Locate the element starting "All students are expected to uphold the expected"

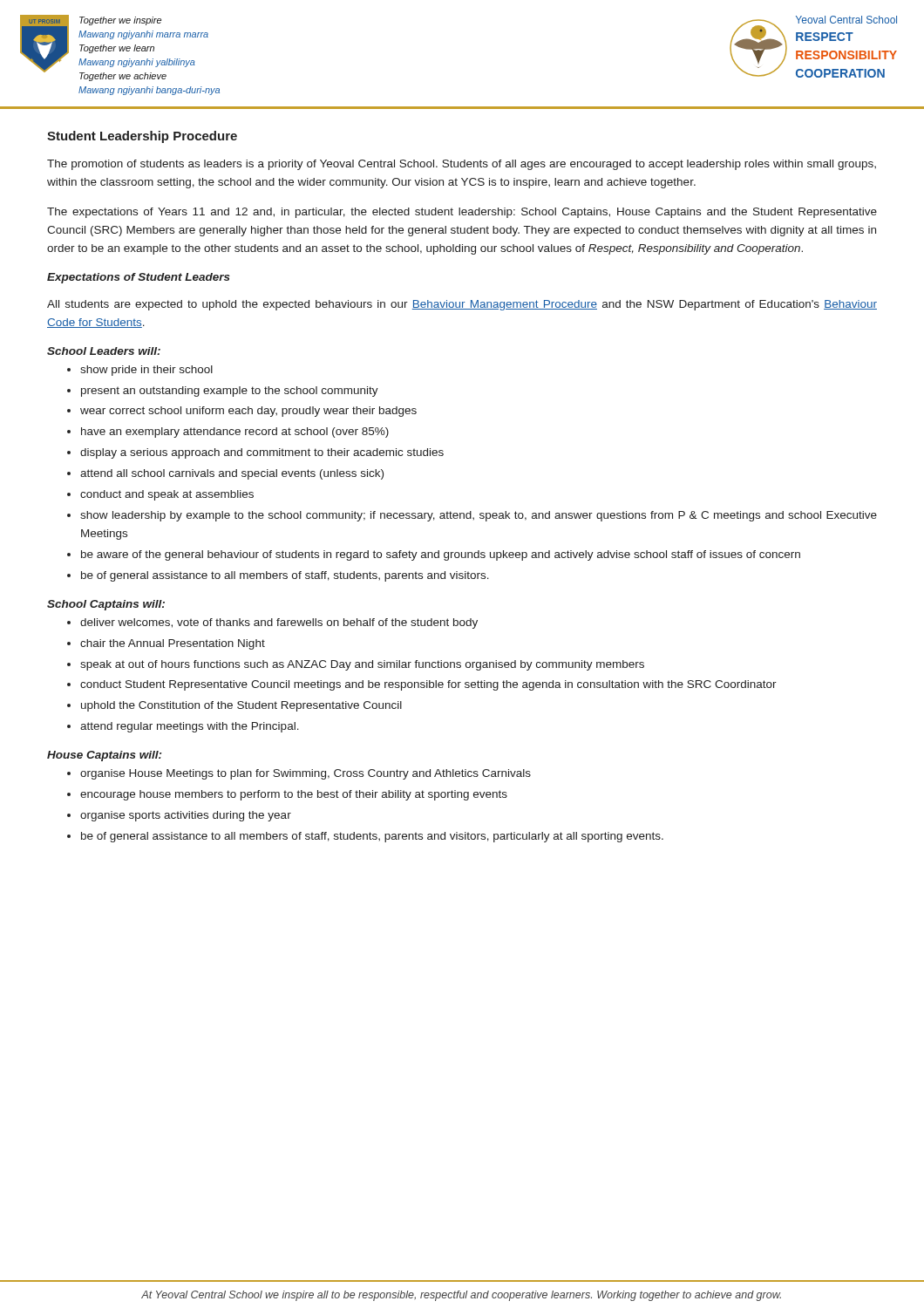pos(462,314)
